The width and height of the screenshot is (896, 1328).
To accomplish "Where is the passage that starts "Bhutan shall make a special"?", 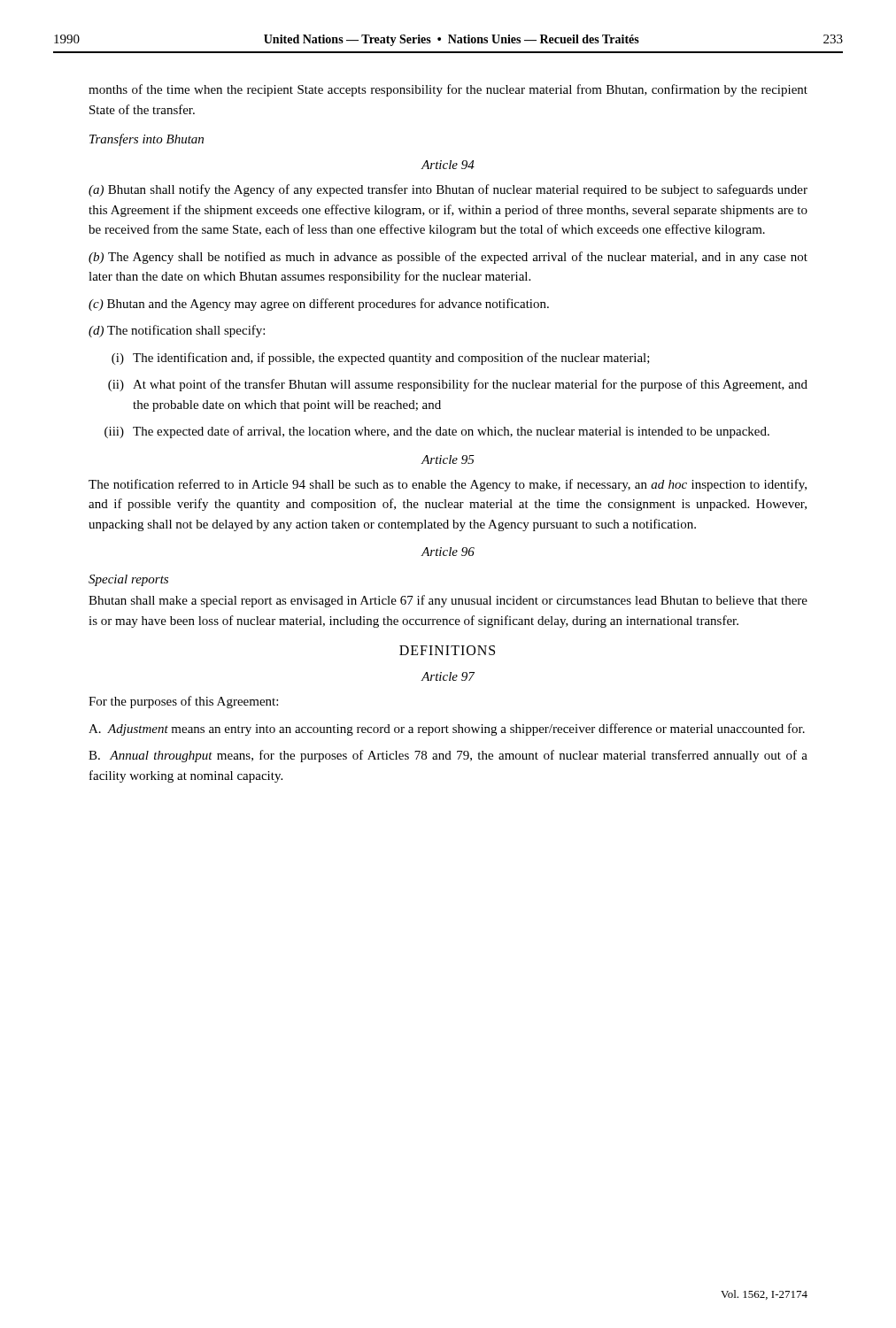I will [448, 610].
